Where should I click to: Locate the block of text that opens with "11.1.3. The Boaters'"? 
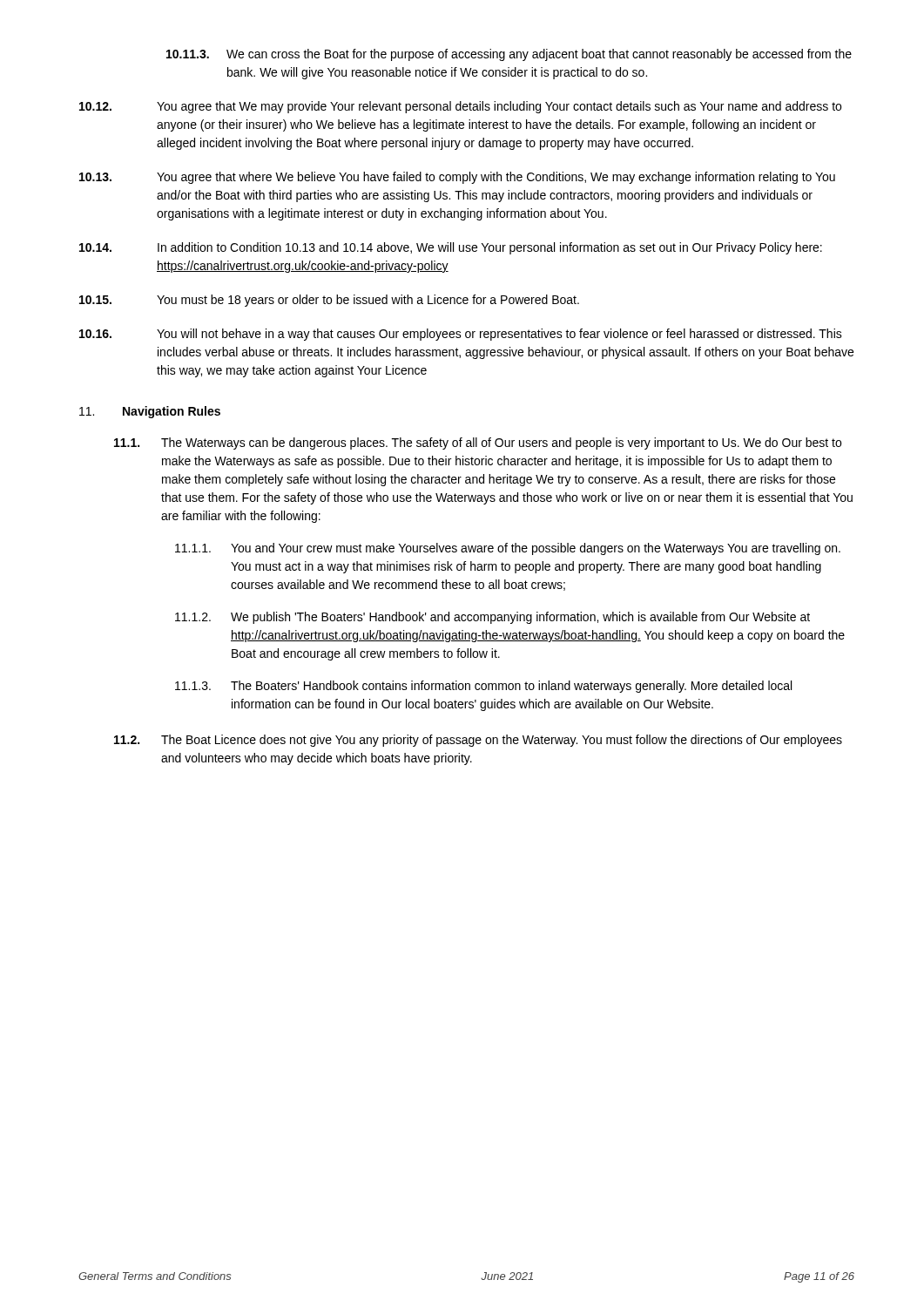click(514, 695)
